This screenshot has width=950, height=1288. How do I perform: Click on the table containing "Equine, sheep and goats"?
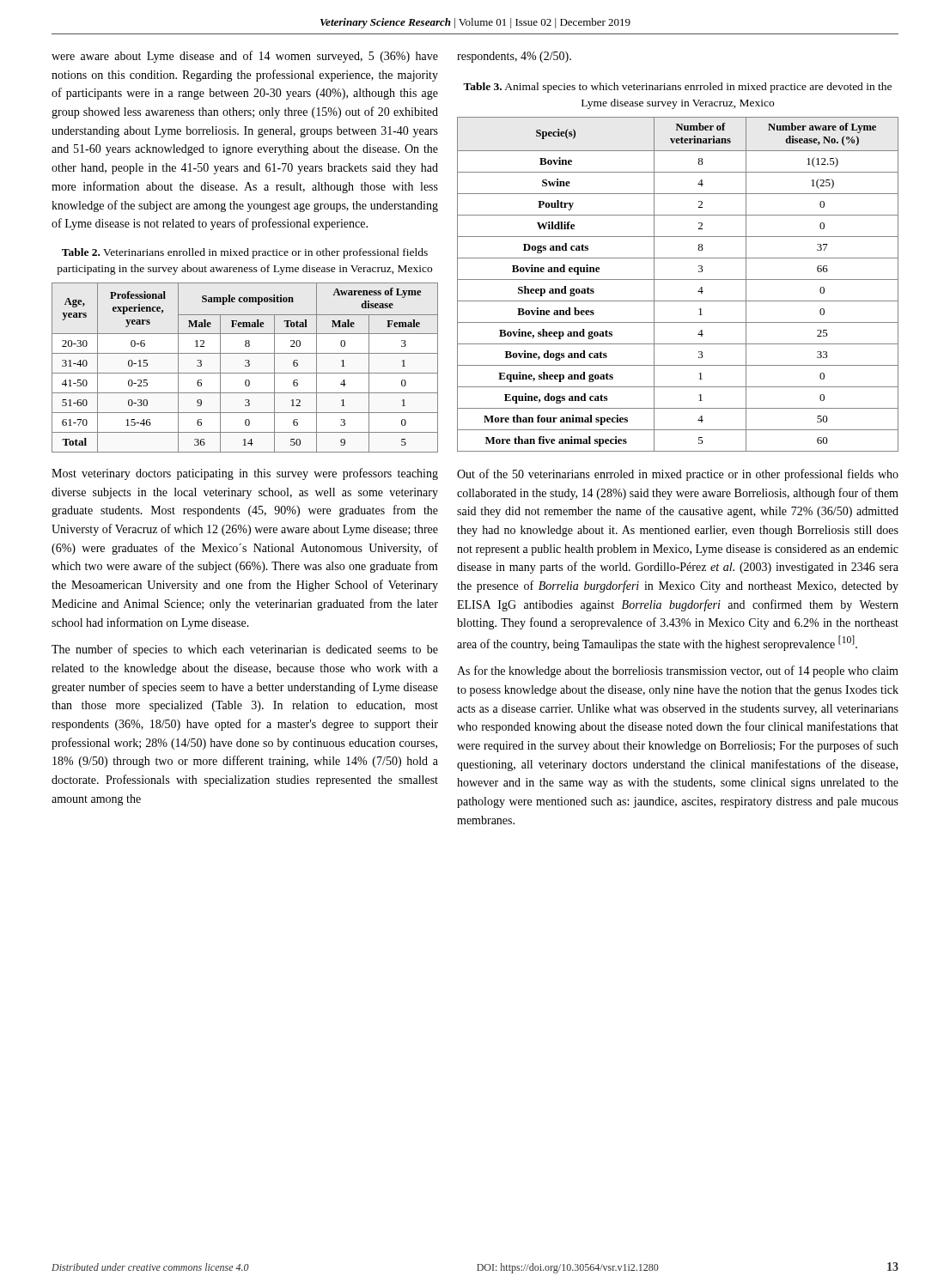click(x=678, y=284)
